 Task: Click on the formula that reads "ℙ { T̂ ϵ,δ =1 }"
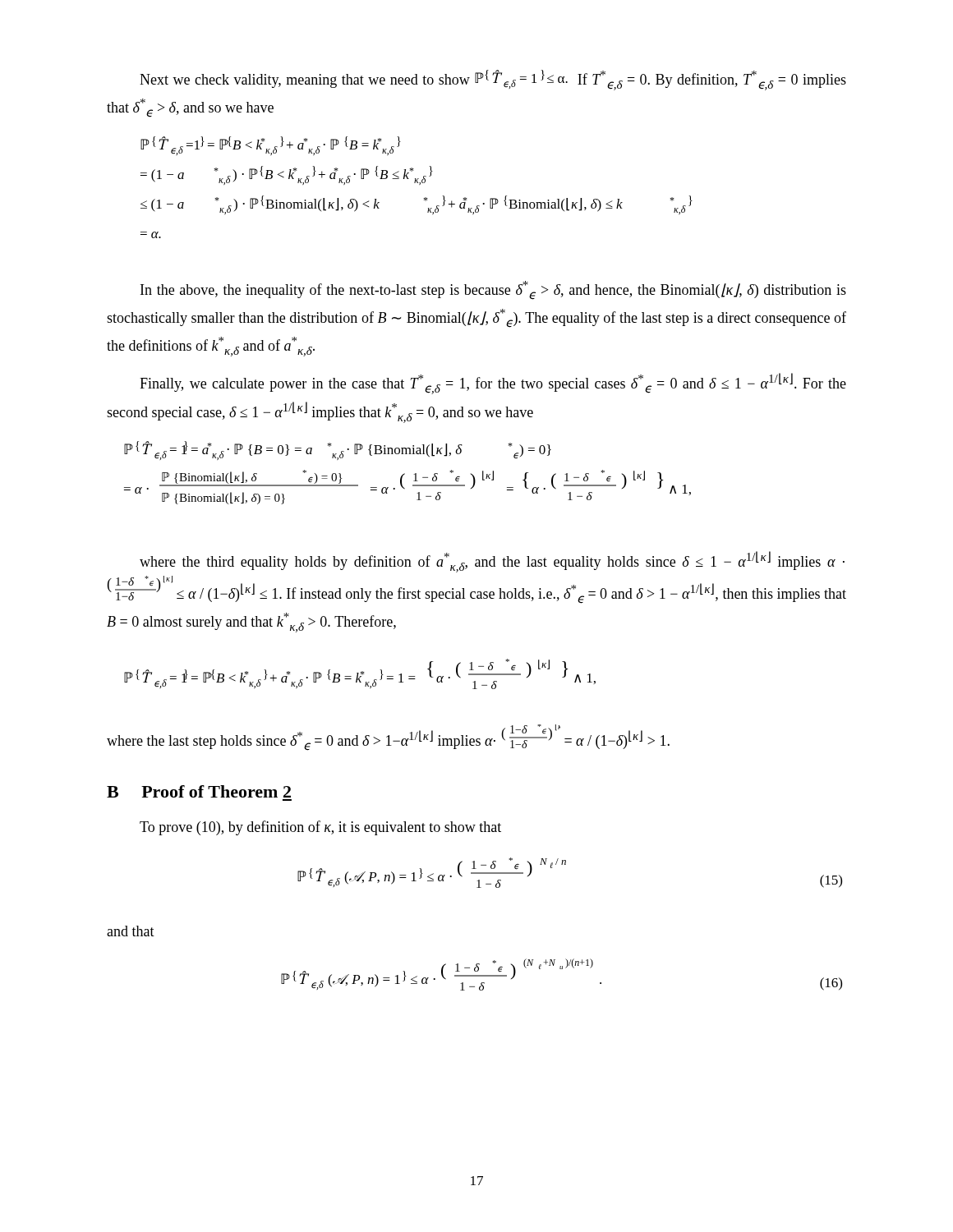pyautogui.click(x=485, y=197)
